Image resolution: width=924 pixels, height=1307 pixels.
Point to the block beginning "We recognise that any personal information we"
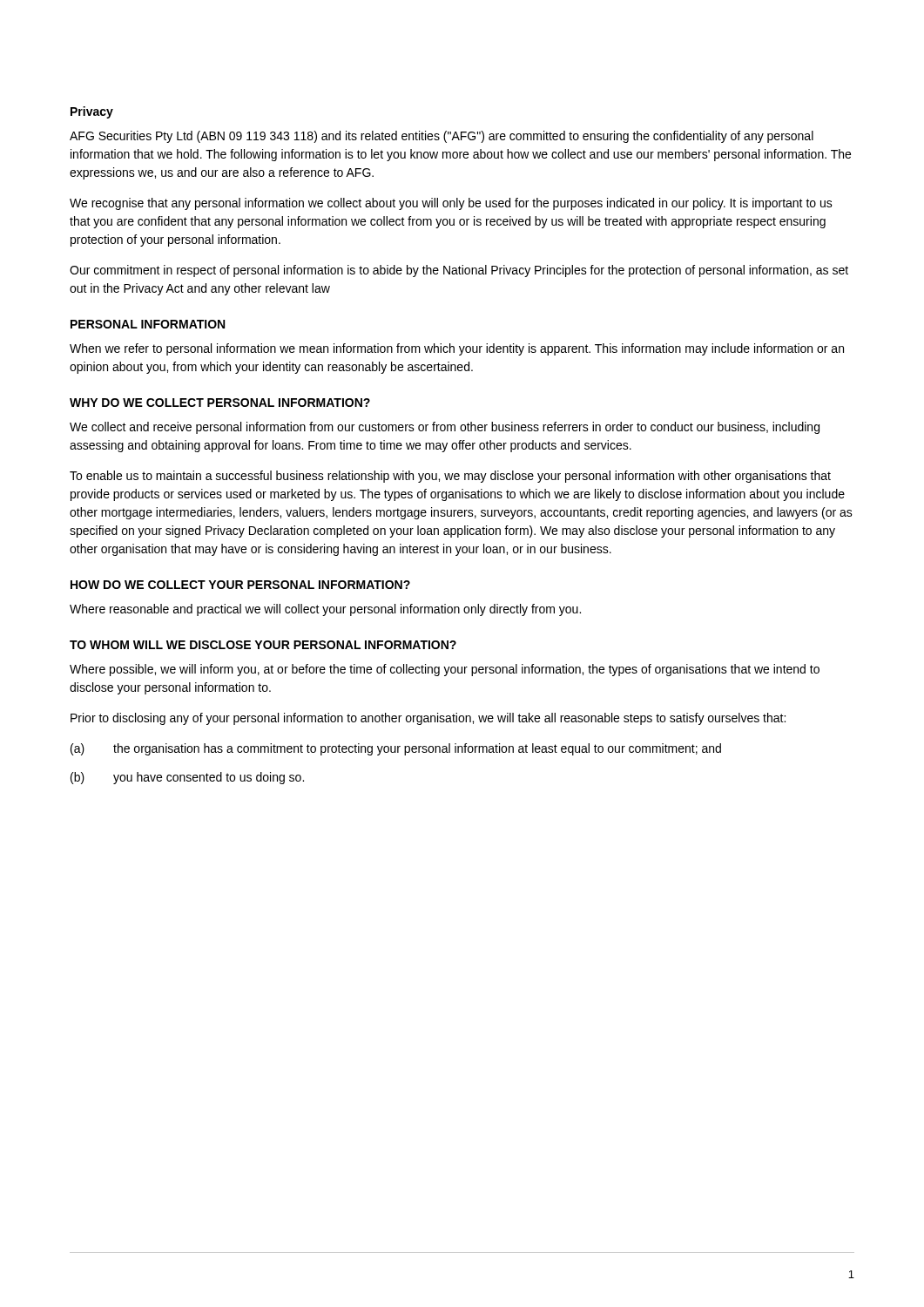click(462, 222)
